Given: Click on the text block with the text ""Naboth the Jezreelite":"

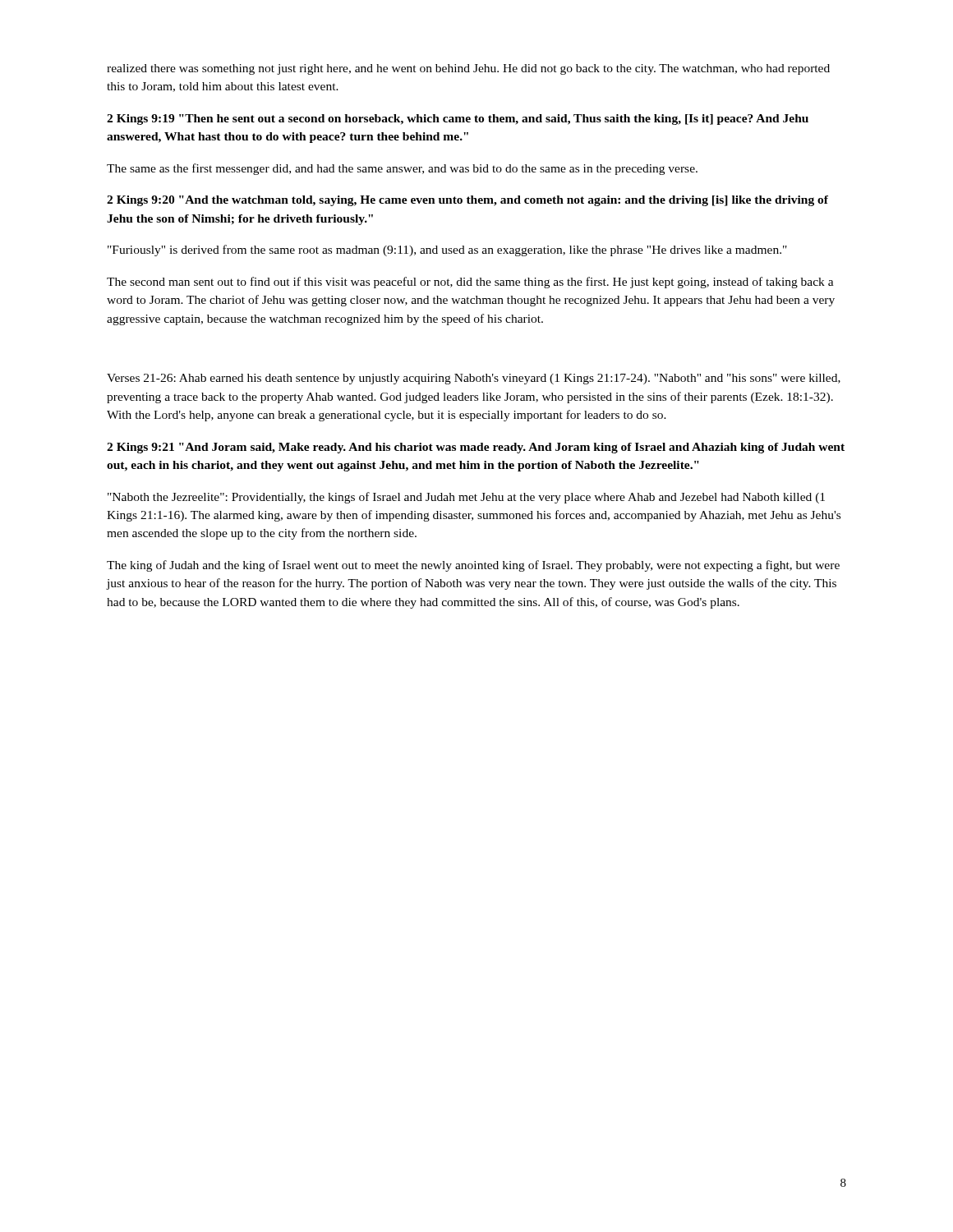Looking at the screenshot, I should (476, 515).
